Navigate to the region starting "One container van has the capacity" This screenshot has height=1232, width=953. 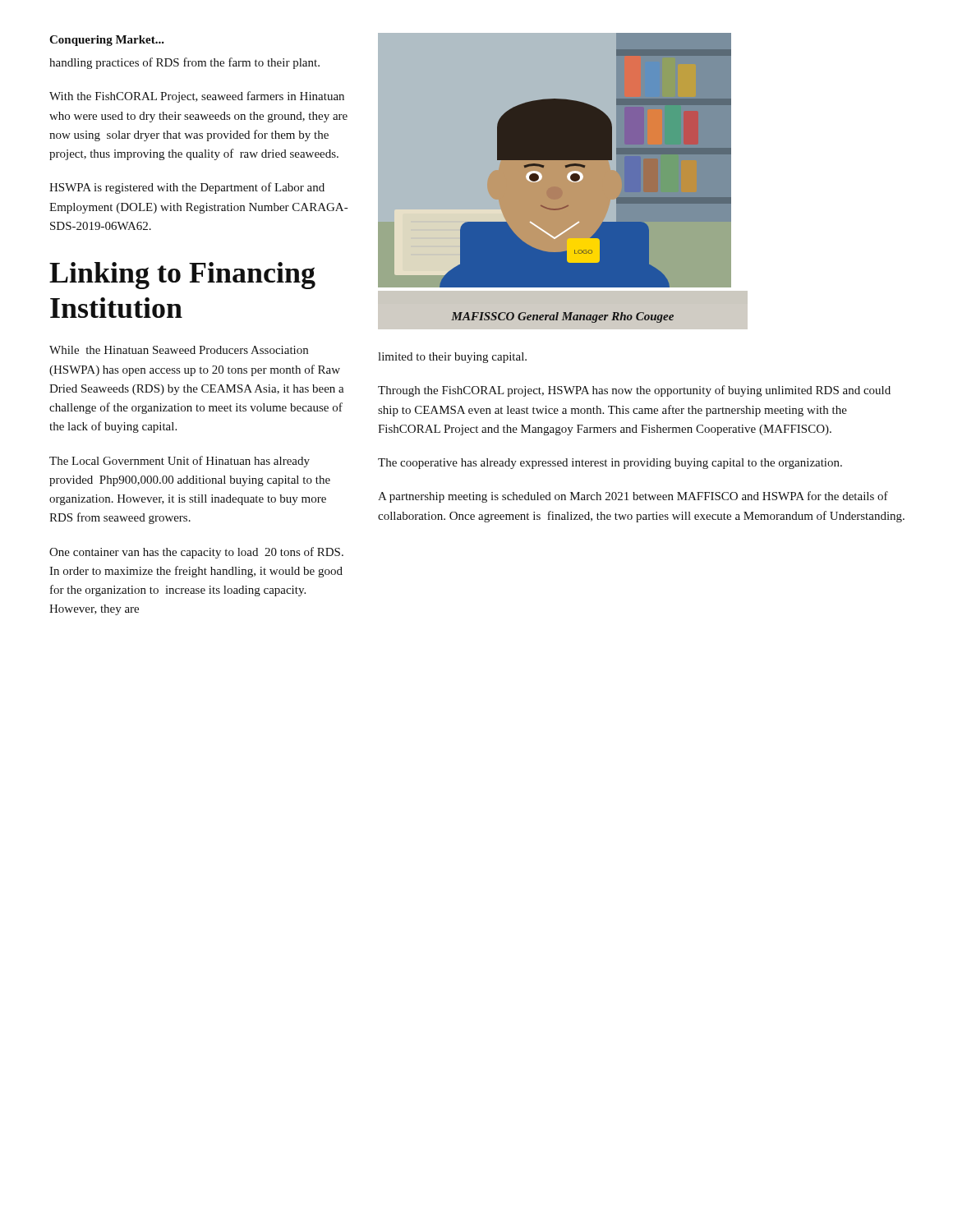[x=197, y=580]
